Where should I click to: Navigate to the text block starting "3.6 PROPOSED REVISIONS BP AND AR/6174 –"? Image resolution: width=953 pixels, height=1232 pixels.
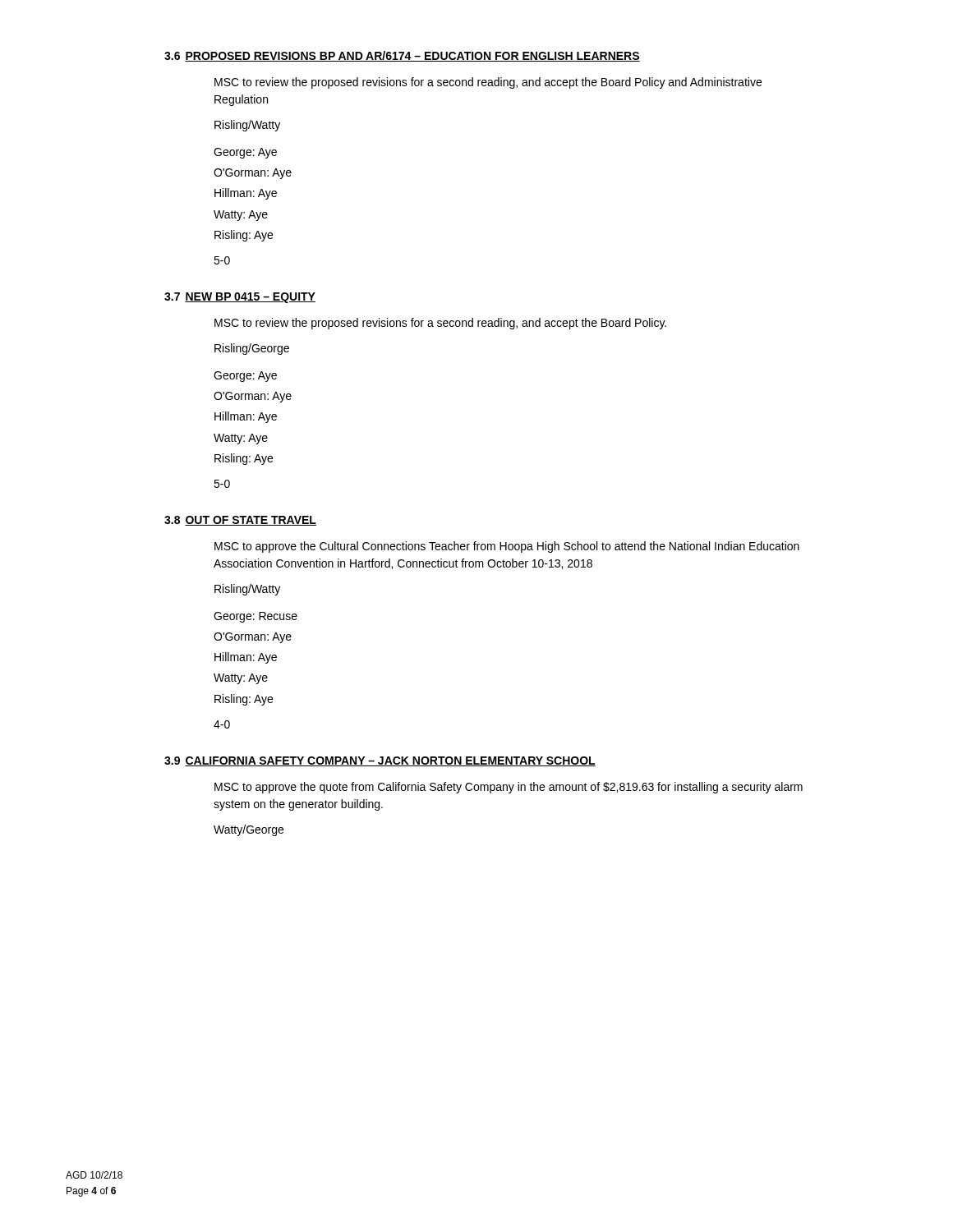point(402,56)
